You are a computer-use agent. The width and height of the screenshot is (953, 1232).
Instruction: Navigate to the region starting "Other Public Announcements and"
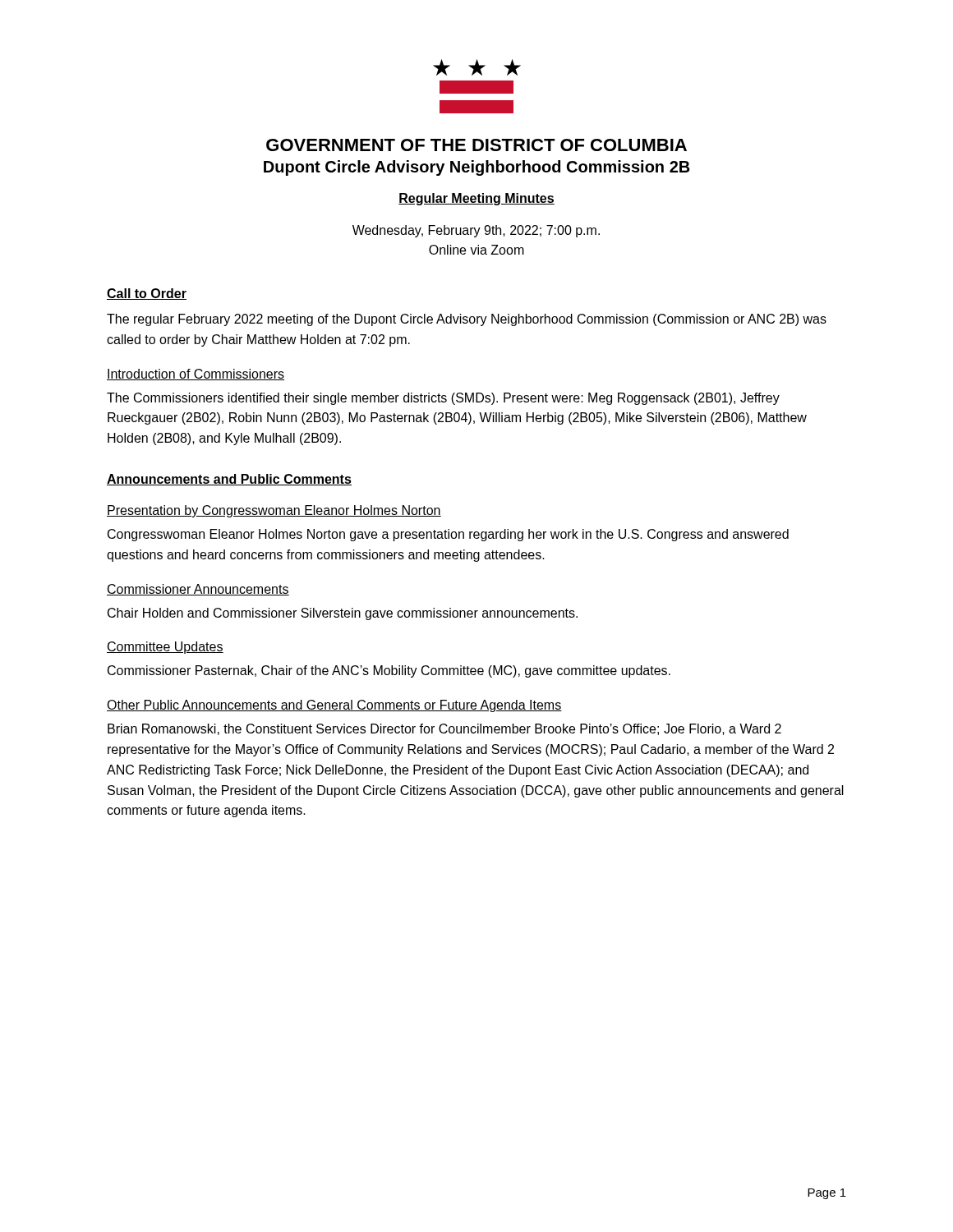tap(334, 705)
